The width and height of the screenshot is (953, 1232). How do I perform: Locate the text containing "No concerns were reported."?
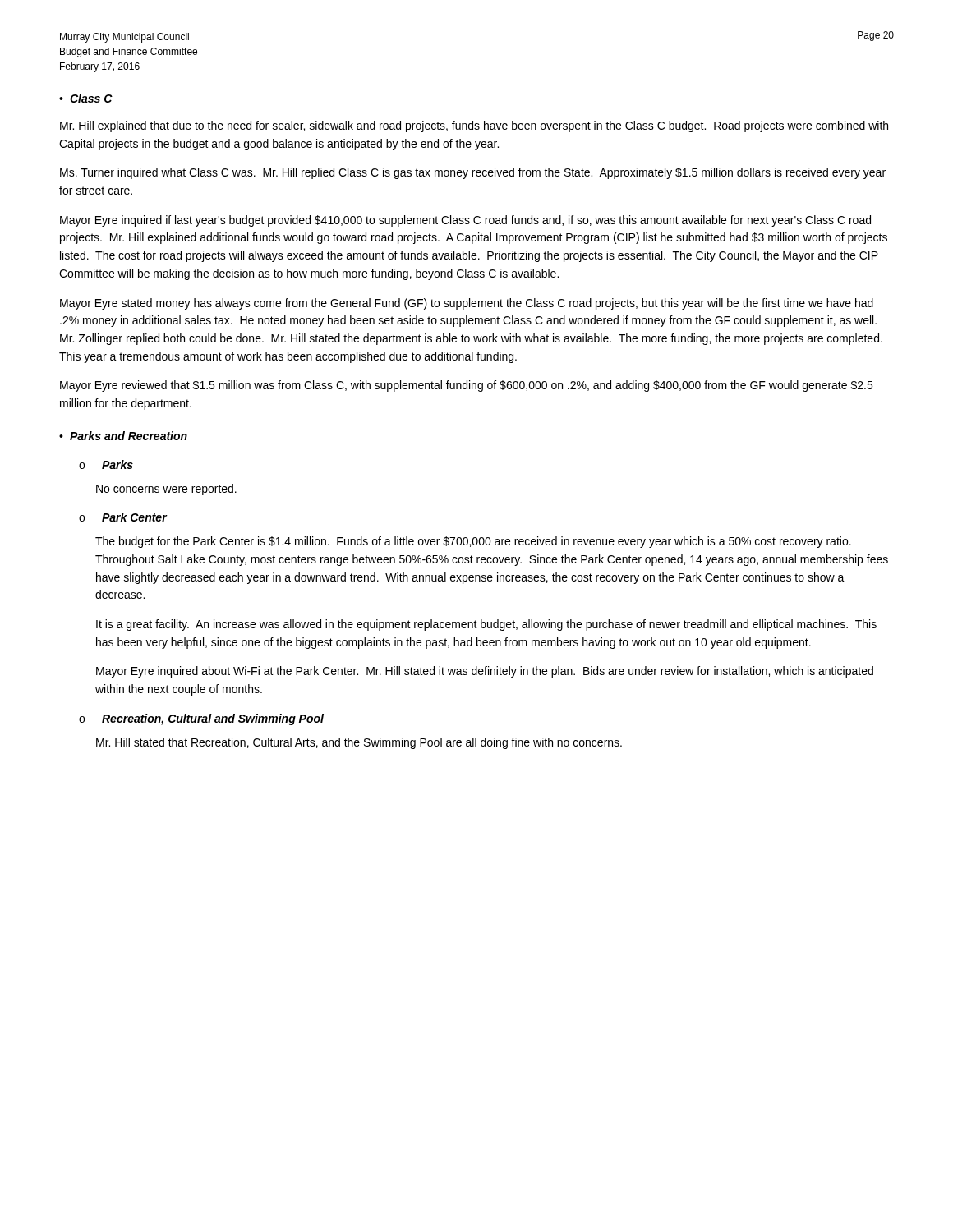click(x=166, y=488)
